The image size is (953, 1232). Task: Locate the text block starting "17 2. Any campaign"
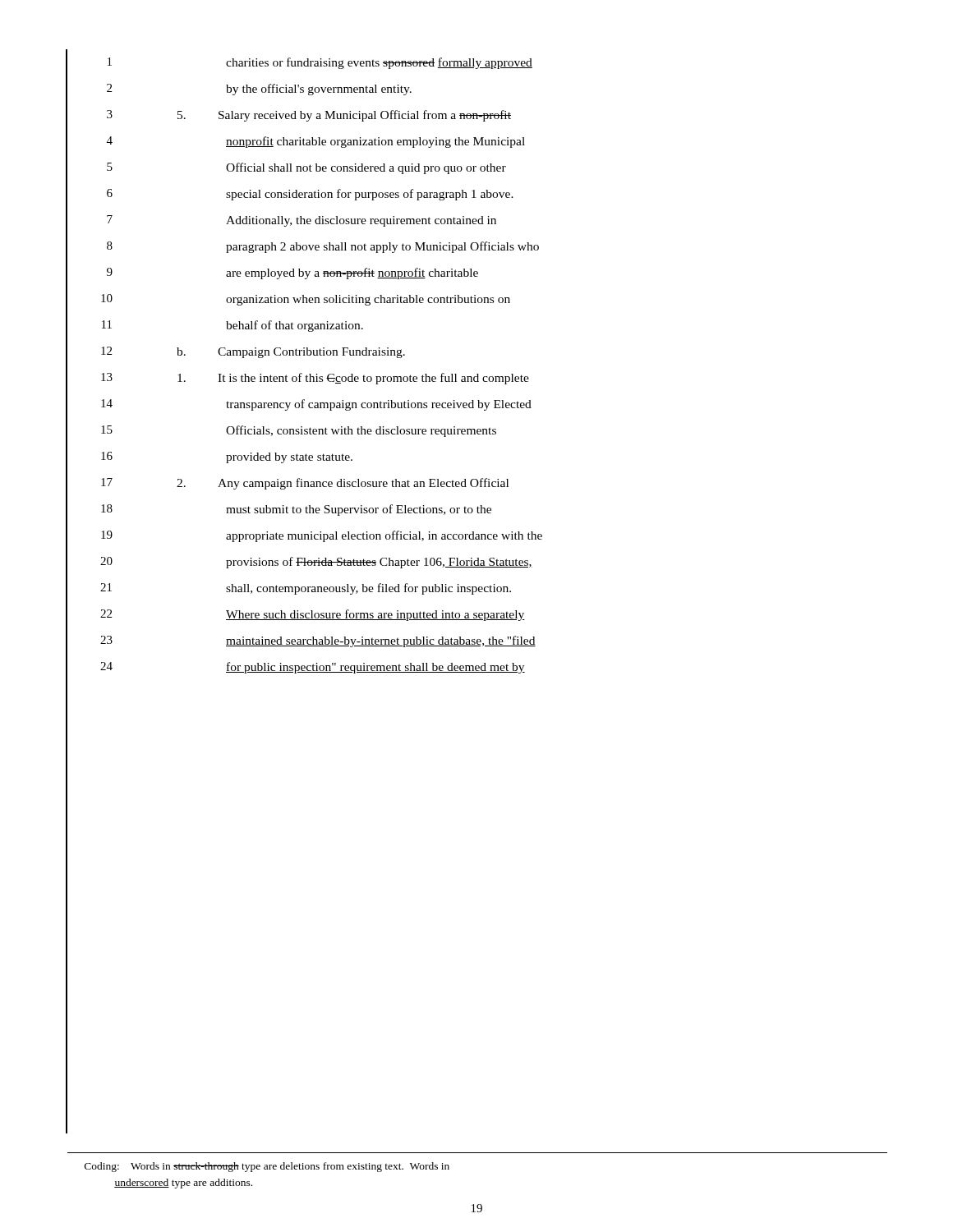tap(477, 481)
